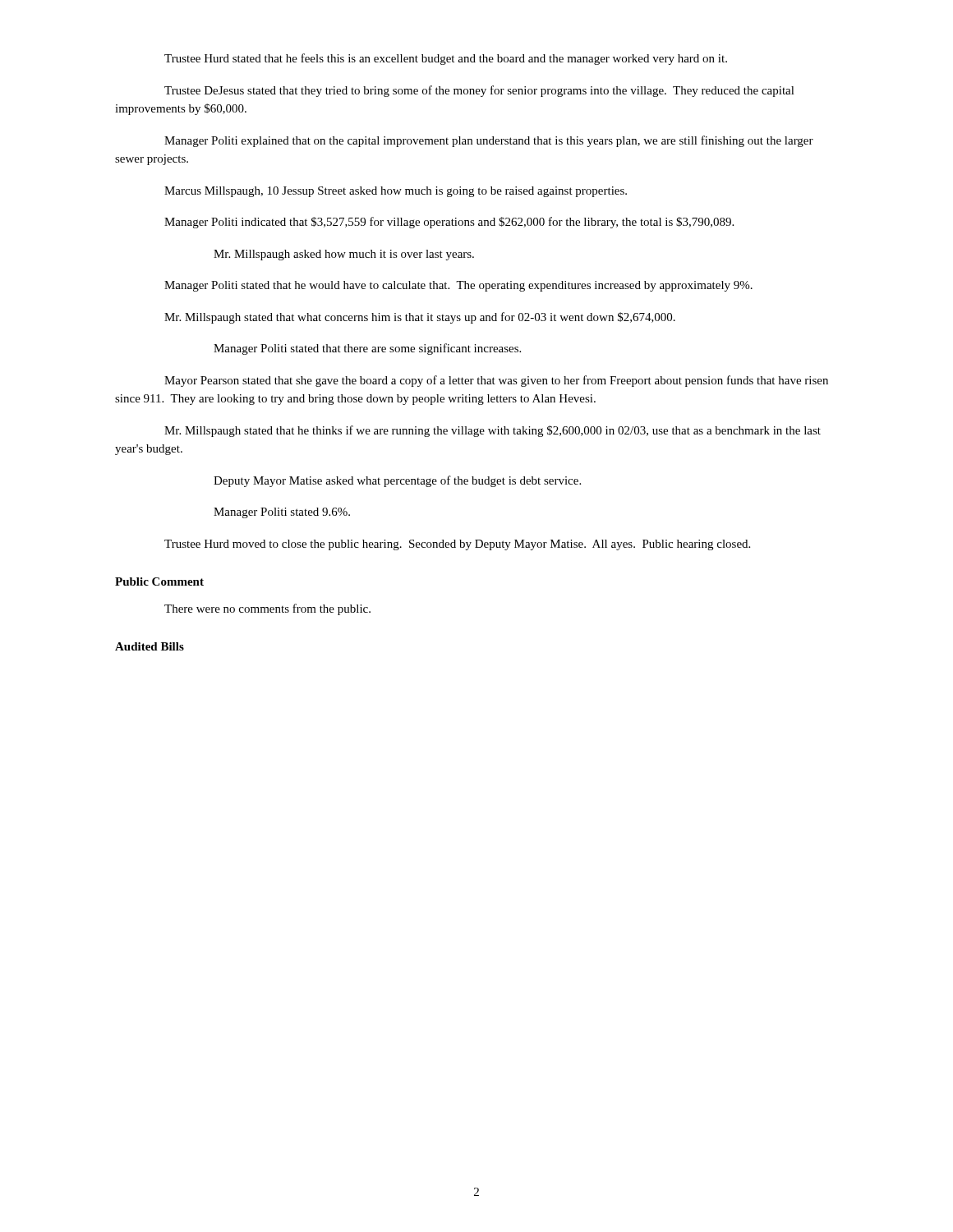Select the text block with the text "Trustee Hurd moved"
Image resolution: width=953 pixels, height=1232 pixels.
click(458, 543)
